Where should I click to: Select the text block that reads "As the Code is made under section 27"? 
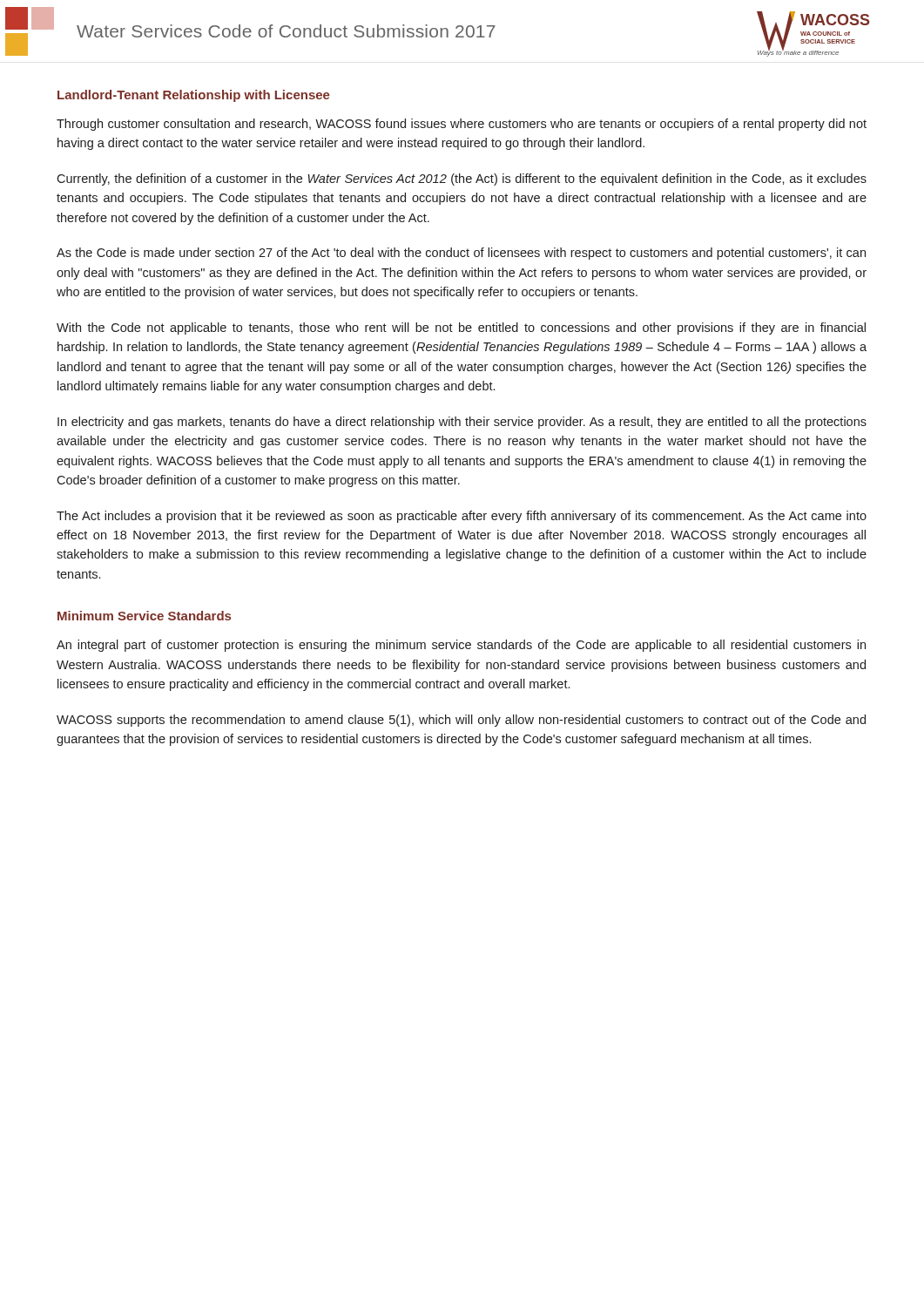click(462, 273)
